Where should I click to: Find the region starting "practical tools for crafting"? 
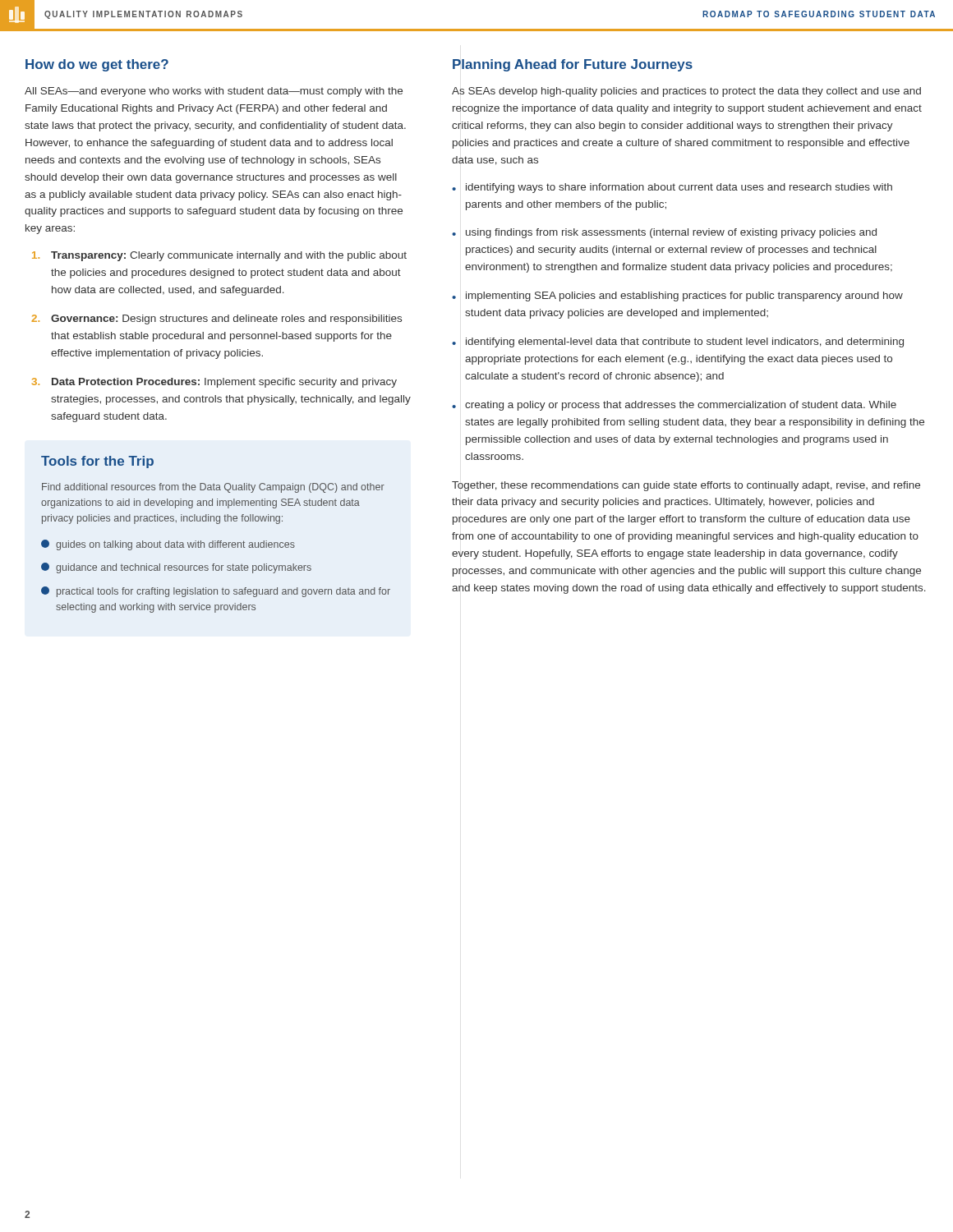pyautogui.click(x=218, y=599)
